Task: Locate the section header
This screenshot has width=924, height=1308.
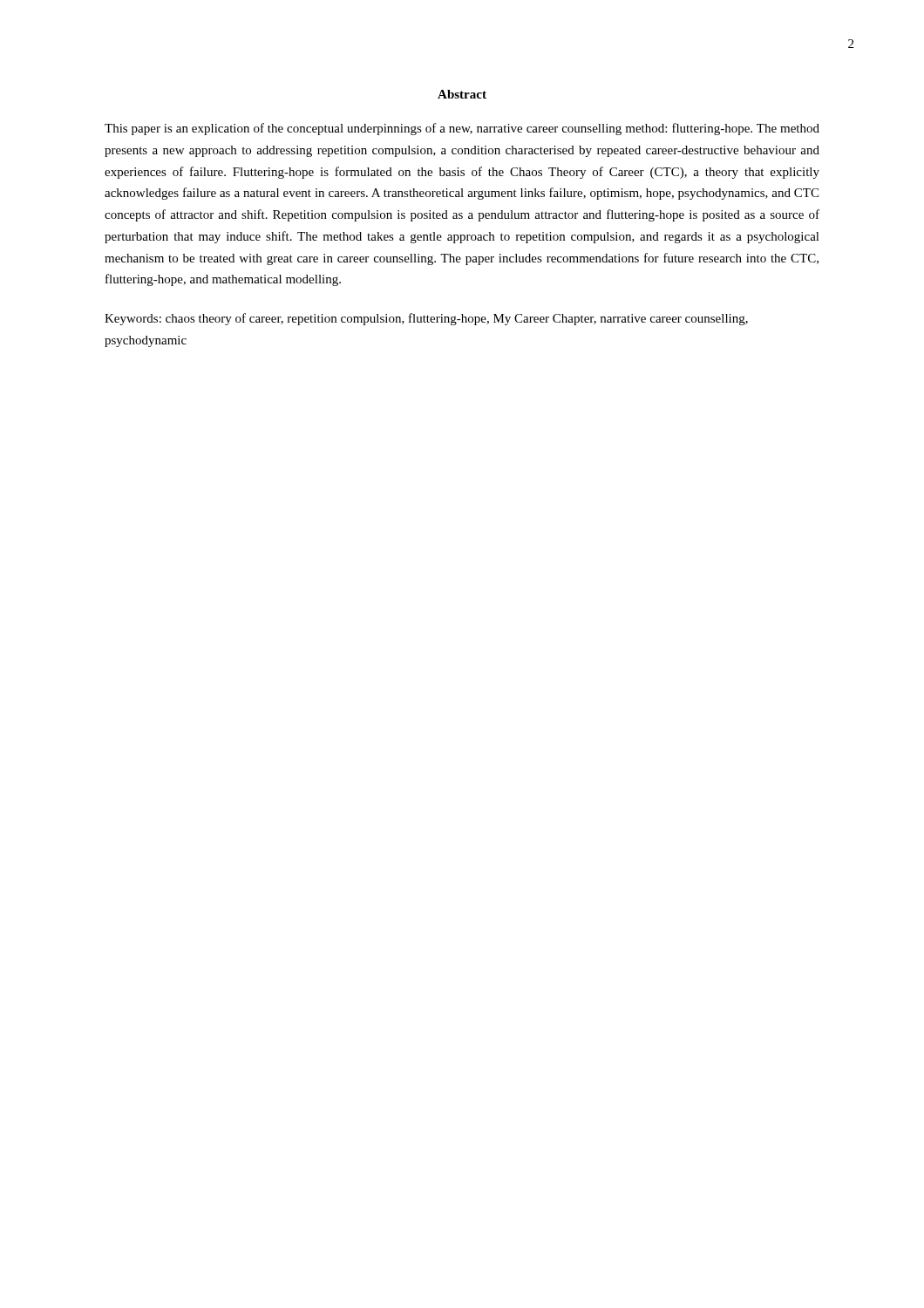Action: coord(462,94)
